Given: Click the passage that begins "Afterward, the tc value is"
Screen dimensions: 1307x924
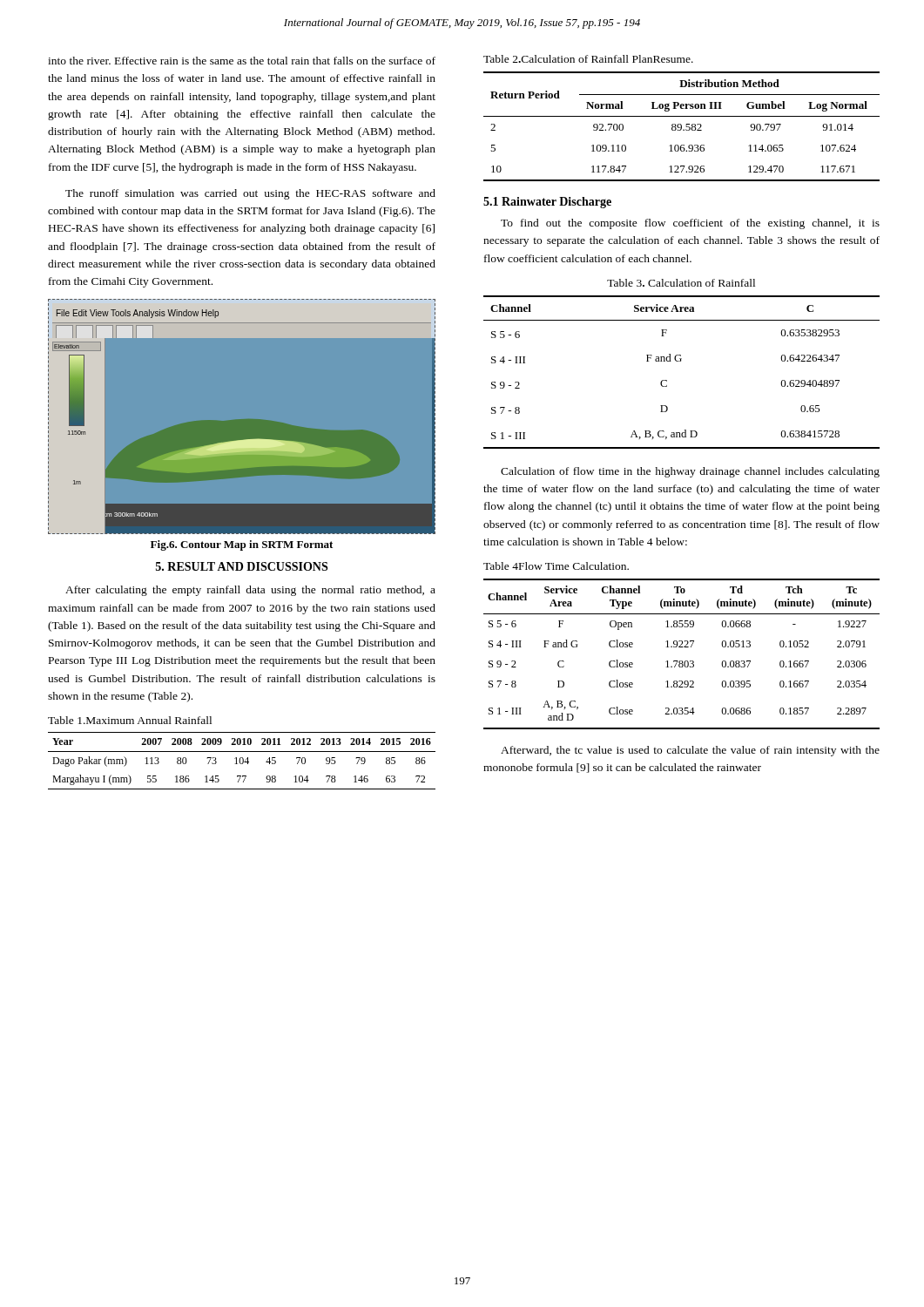Looking at the screenshot, I should click(x=681, y=759).
